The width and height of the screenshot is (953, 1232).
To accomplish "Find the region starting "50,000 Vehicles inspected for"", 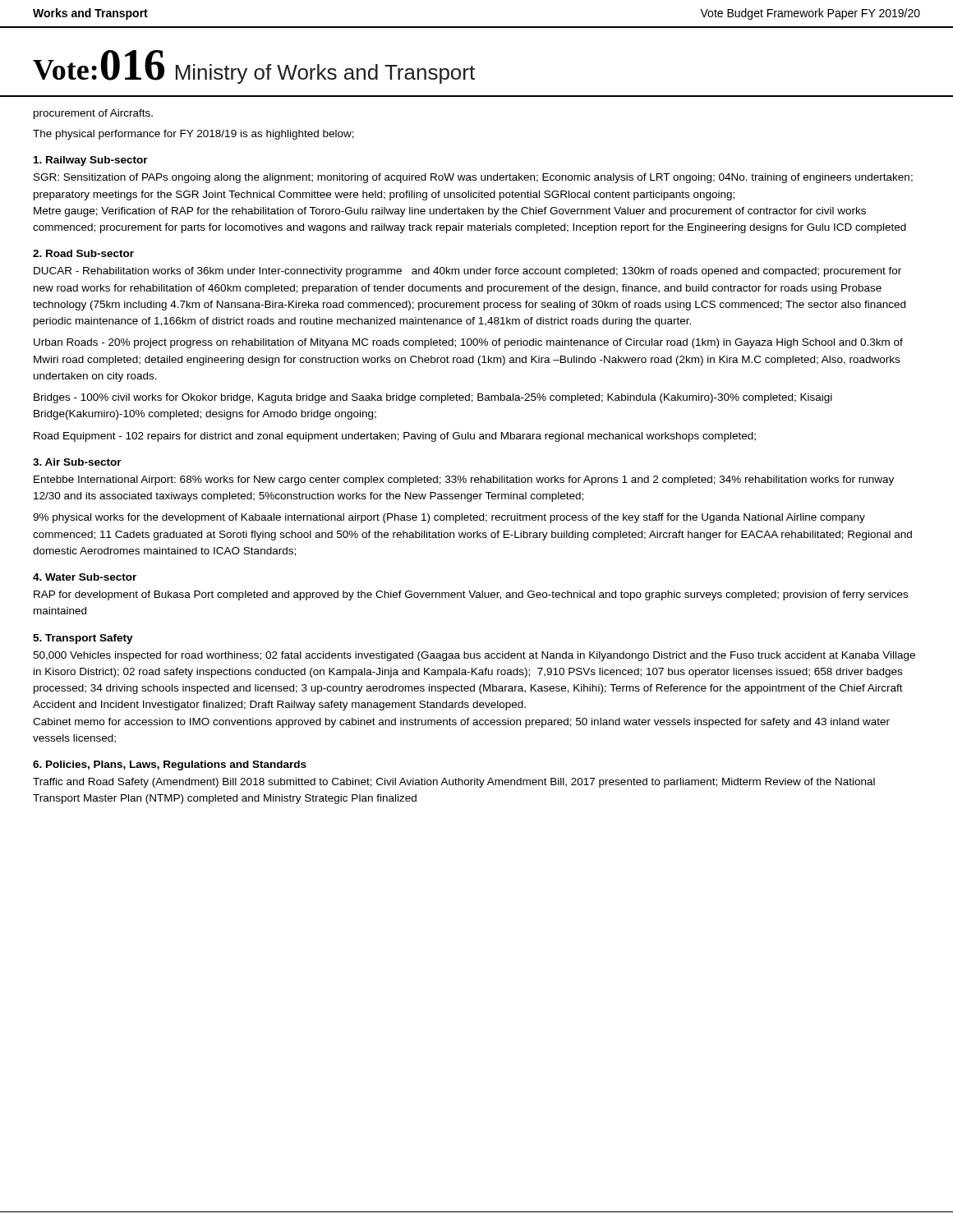I will point(474,696).
